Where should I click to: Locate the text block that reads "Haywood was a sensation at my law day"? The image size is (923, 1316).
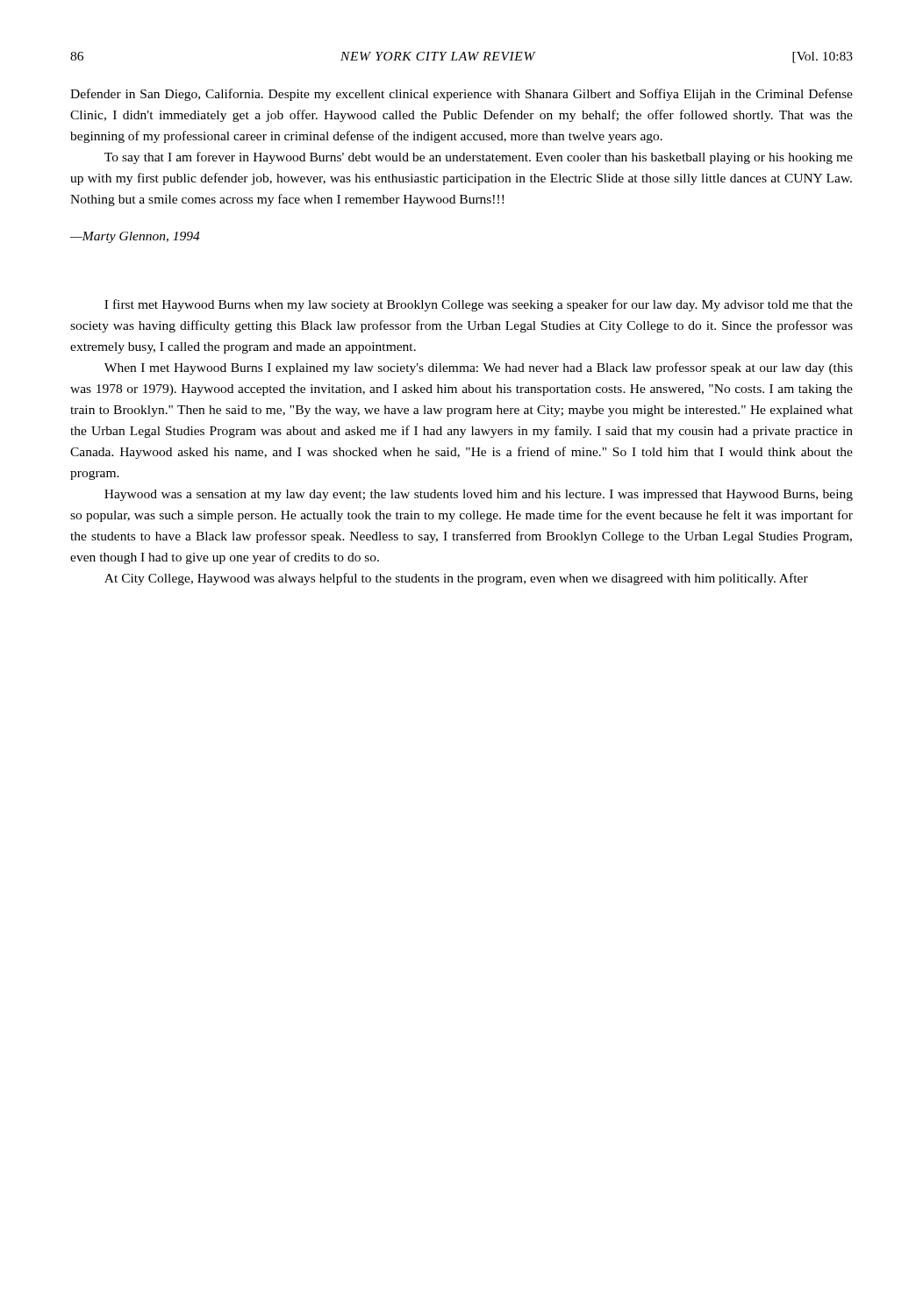click(x=462, y=525)
